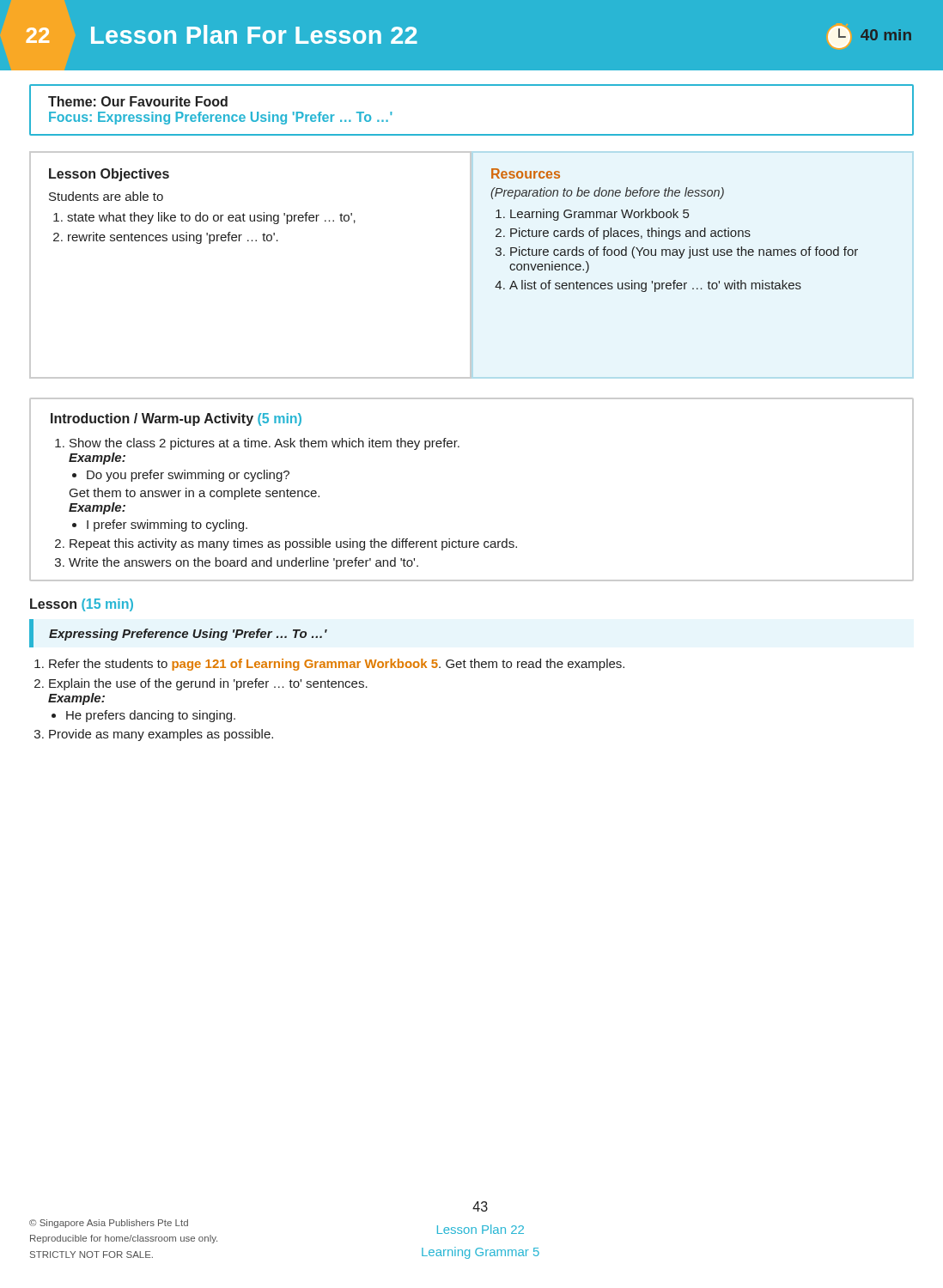The image size is (943, 1288).
Task: Find the element starting "(Preparation to be"
Action: click(607, 192)
